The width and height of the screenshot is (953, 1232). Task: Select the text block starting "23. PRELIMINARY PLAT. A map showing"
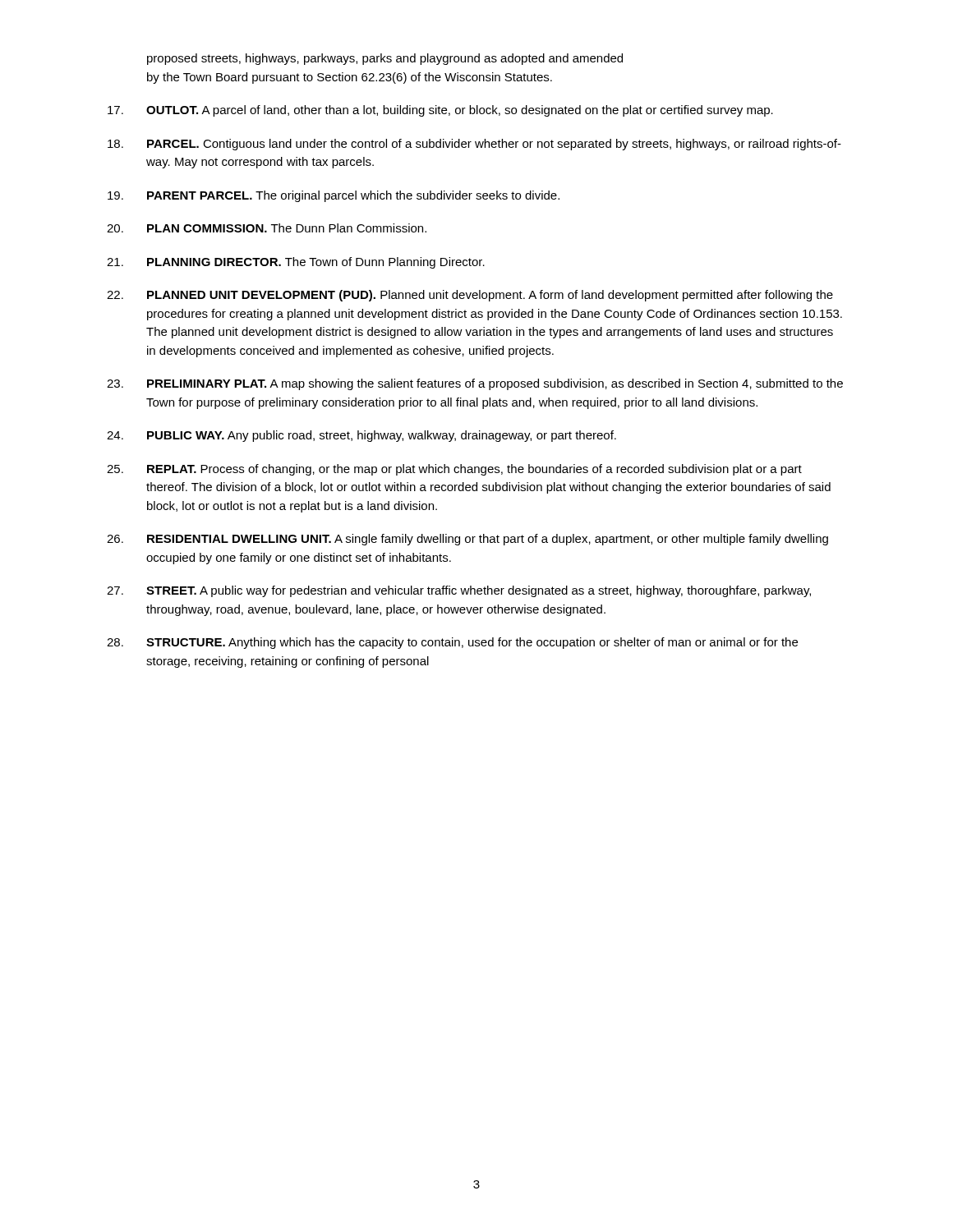(476, 393)
